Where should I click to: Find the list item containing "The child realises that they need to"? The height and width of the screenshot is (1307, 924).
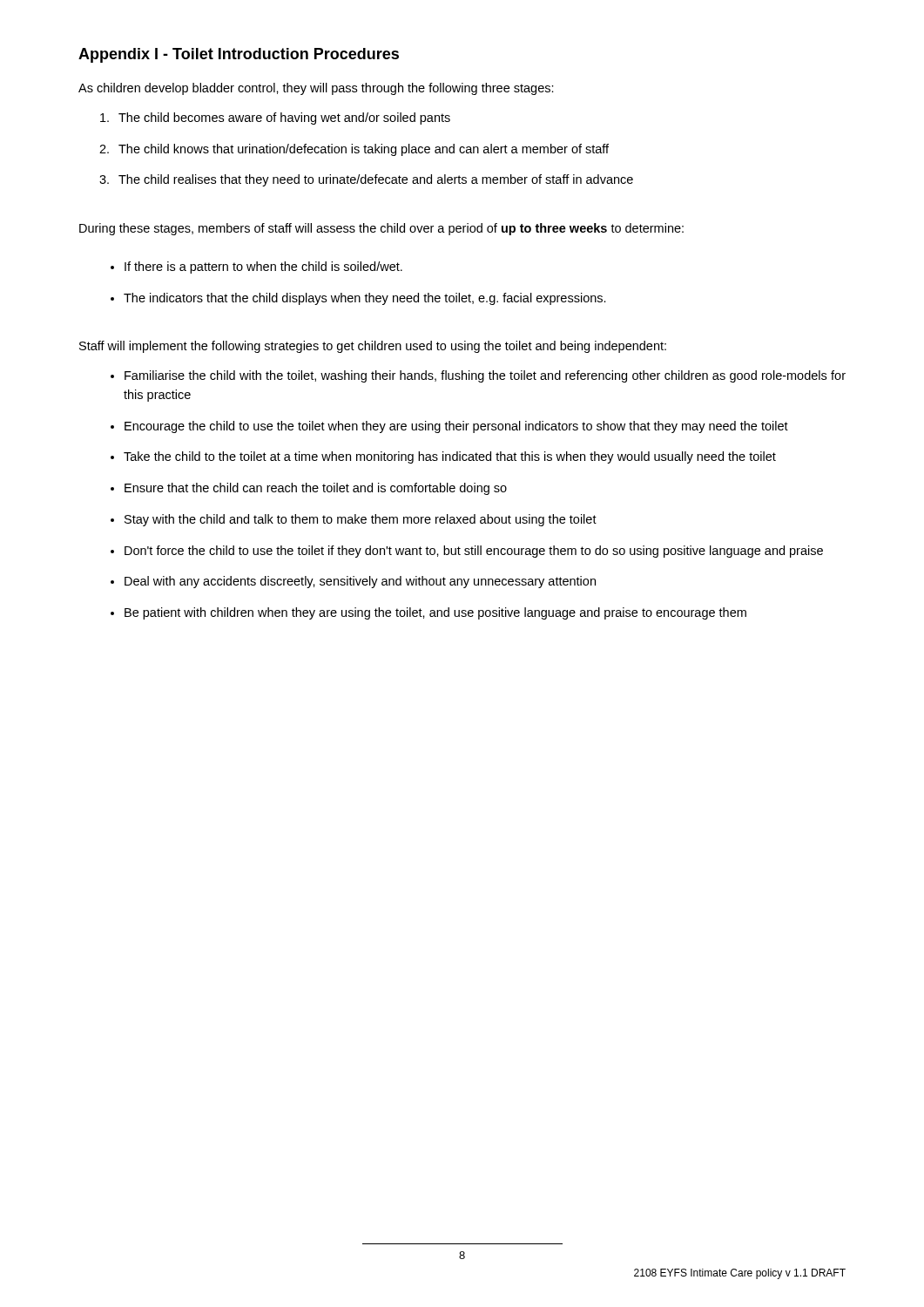coord(479,180)
